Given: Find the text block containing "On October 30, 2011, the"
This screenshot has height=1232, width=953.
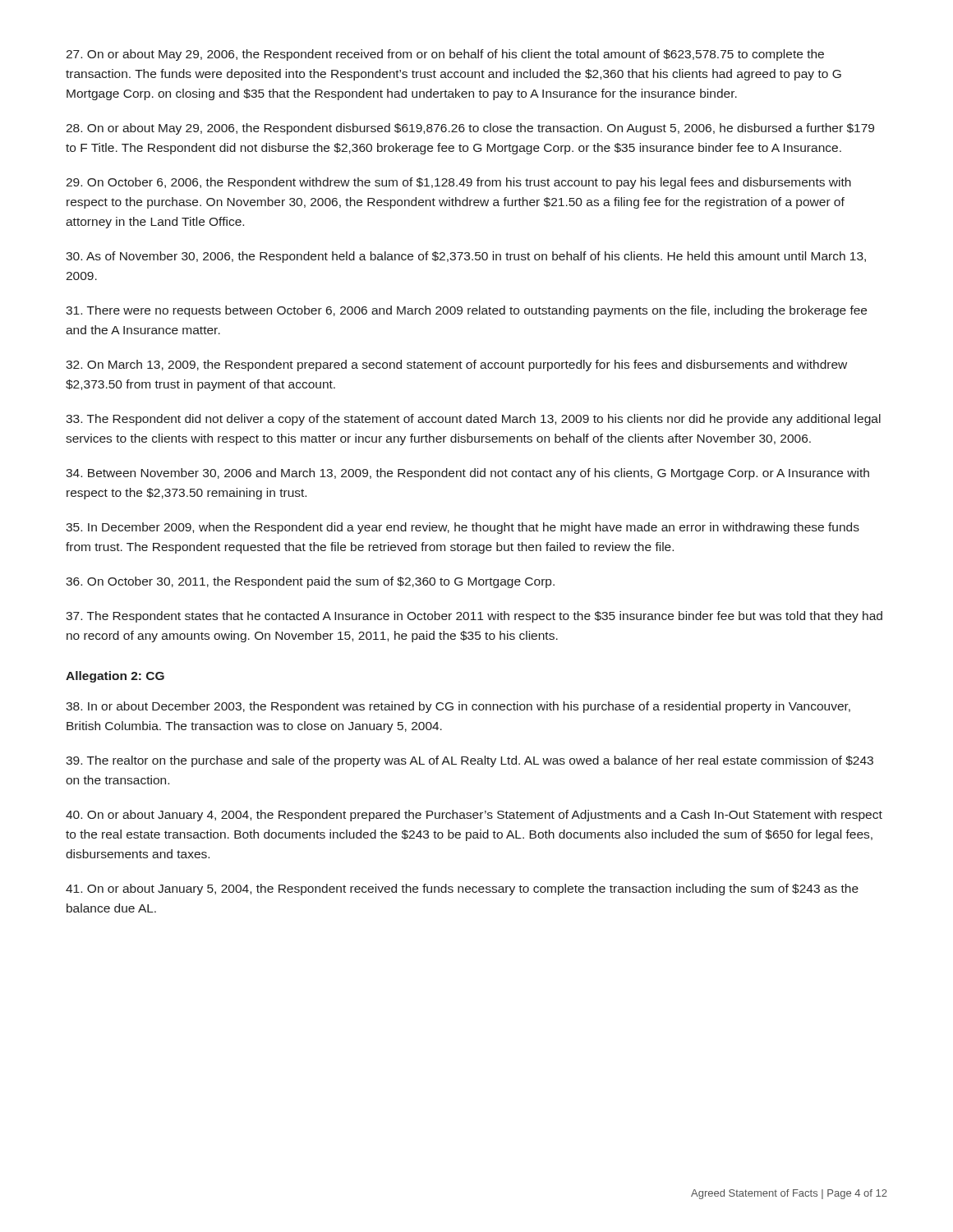Looking at the screenshot, I should coord(311,581).
